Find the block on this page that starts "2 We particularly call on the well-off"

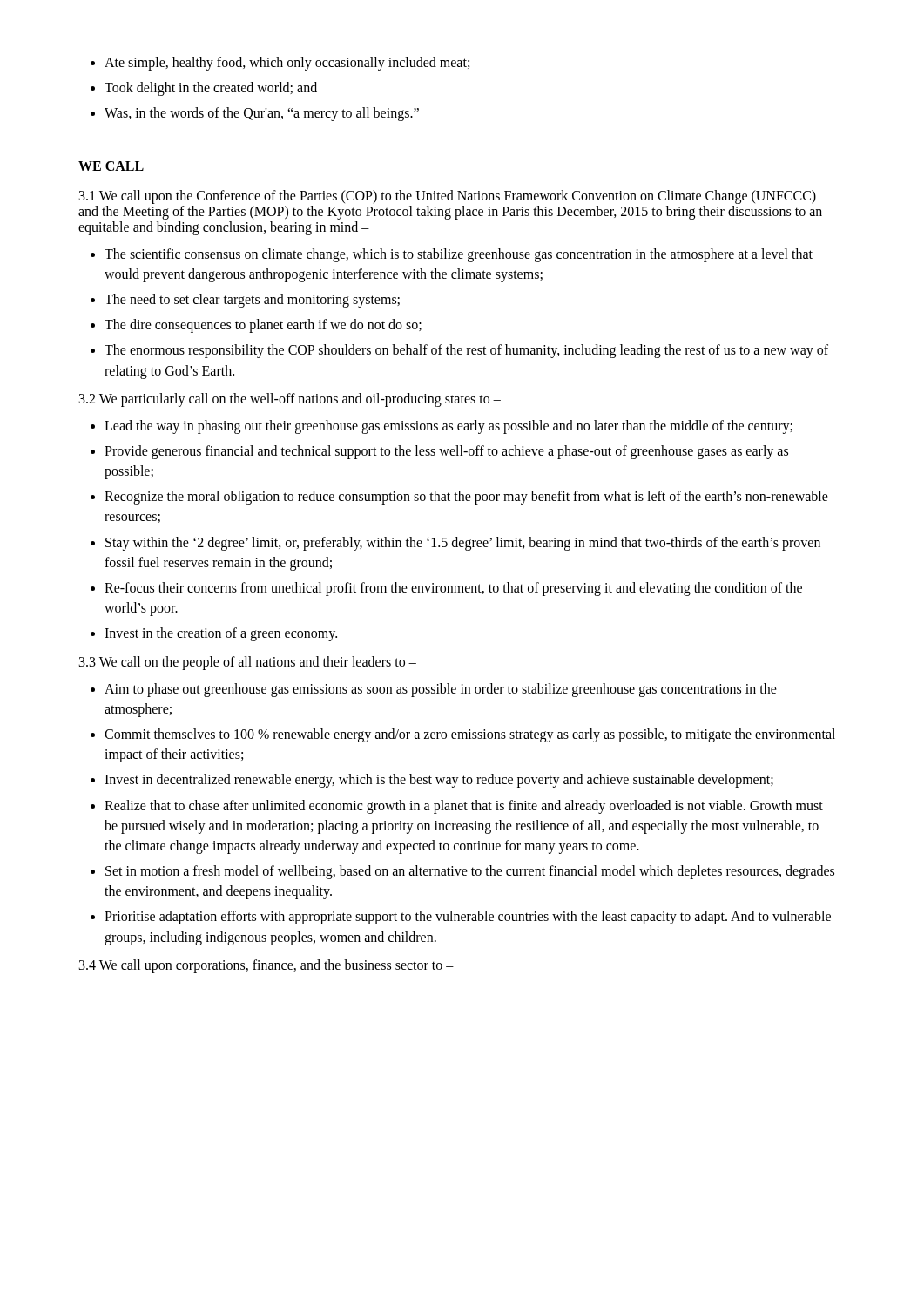(289, 398)
